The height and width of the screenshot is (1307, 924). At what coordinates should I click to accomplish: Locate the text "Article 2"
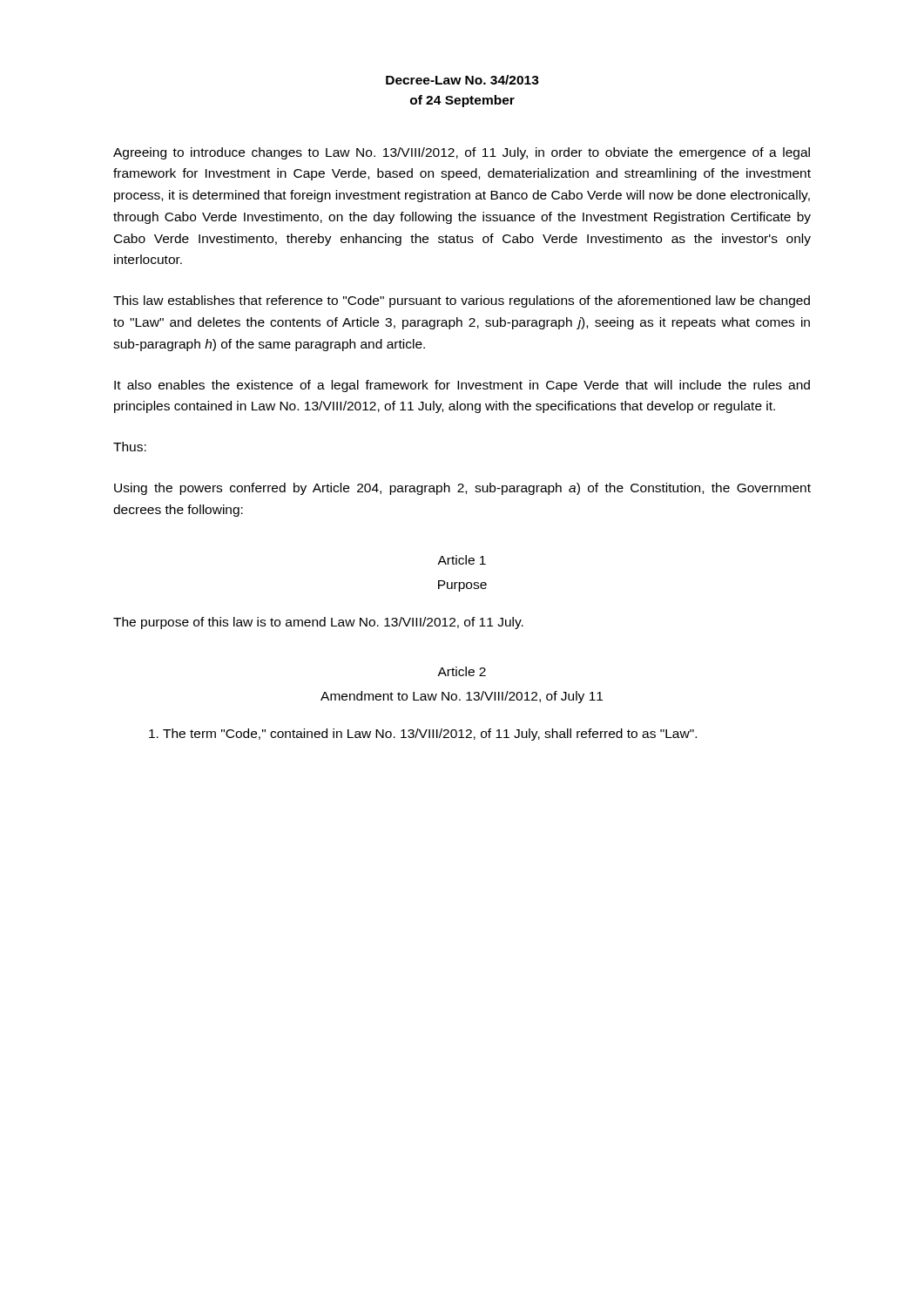point(462,672)
